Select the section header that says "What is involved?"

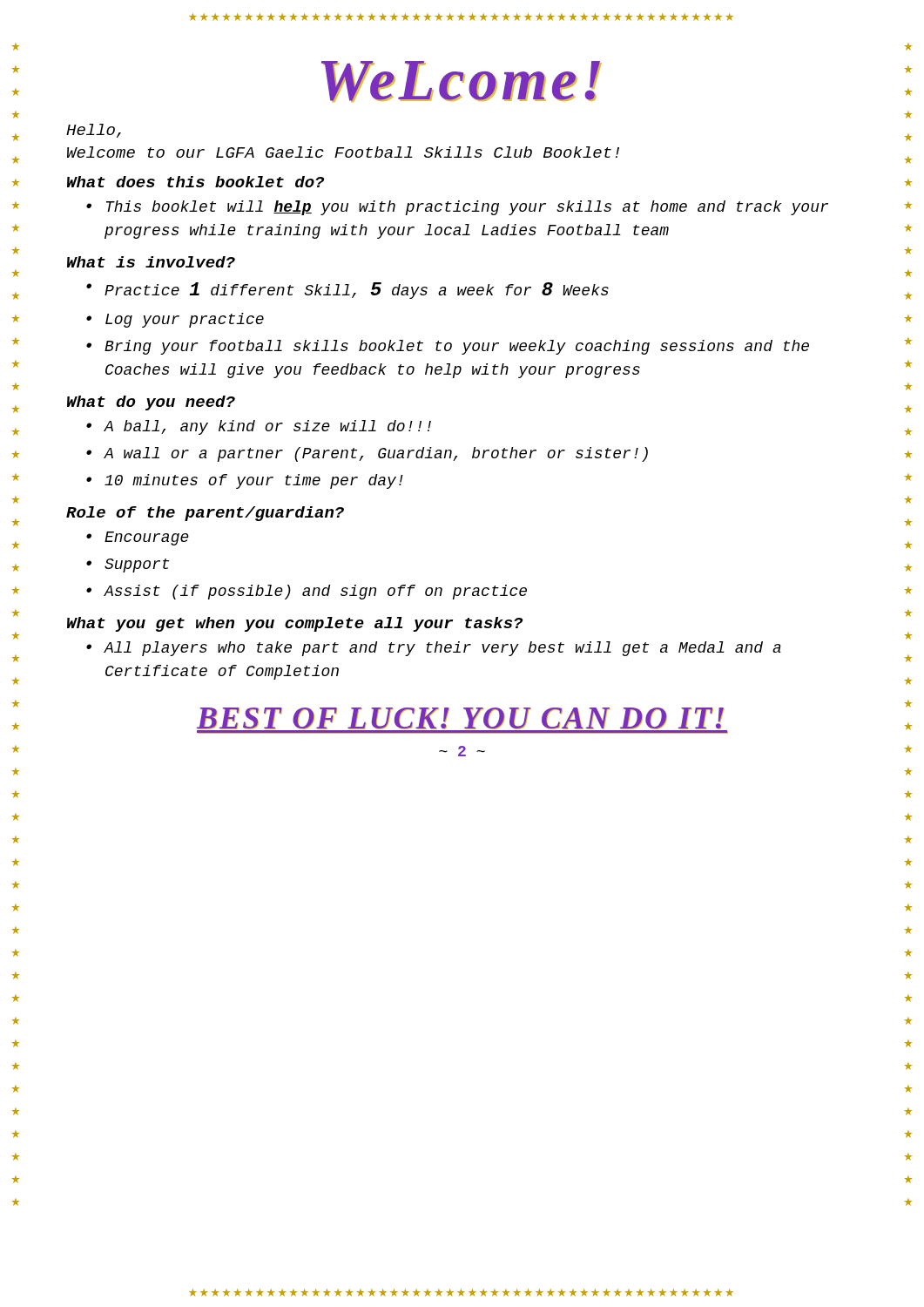click(151, 263)
